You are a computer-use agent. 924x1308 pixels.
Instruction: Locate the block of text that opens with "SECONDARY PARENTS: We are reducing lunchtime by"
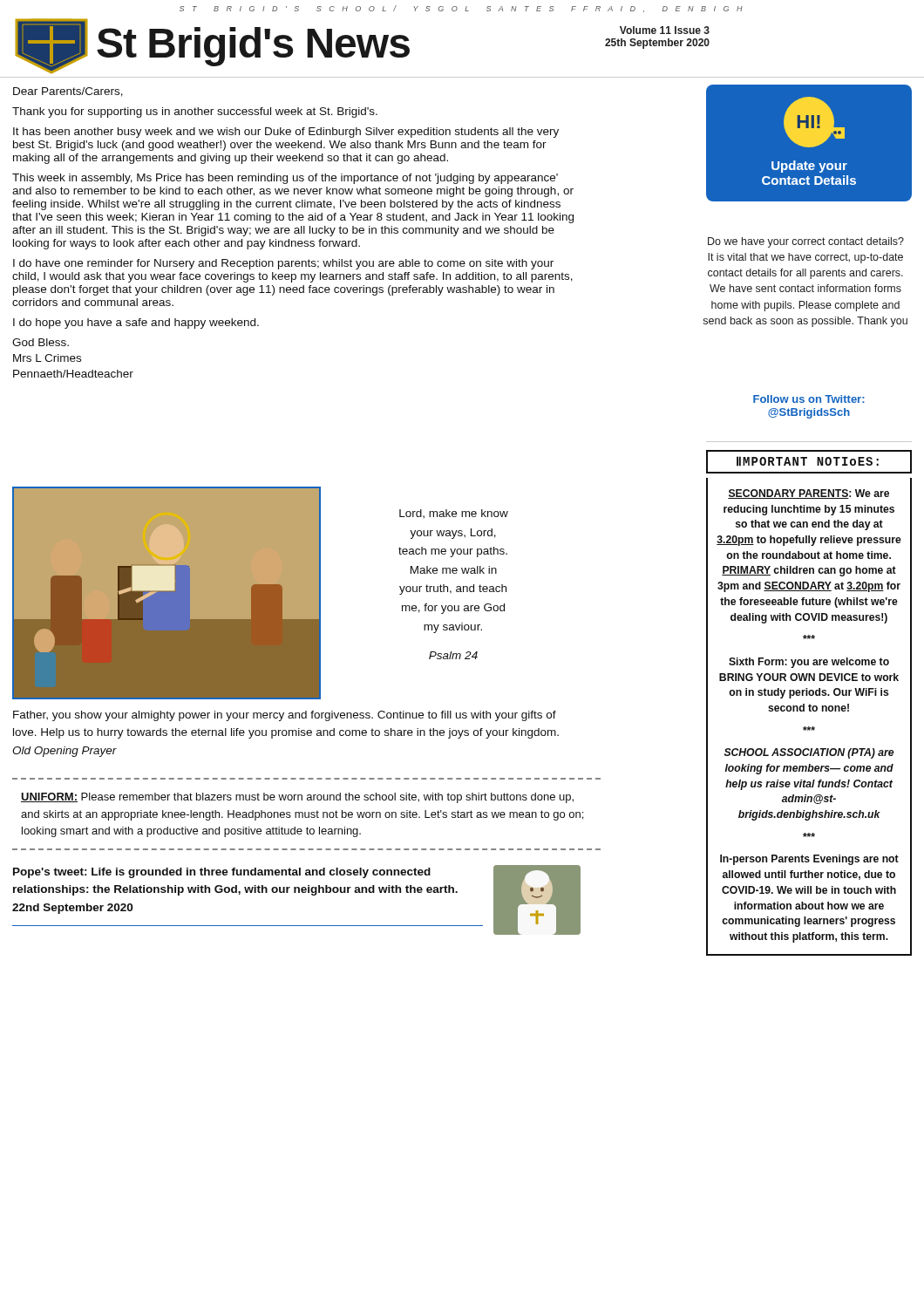click(809, 716)
